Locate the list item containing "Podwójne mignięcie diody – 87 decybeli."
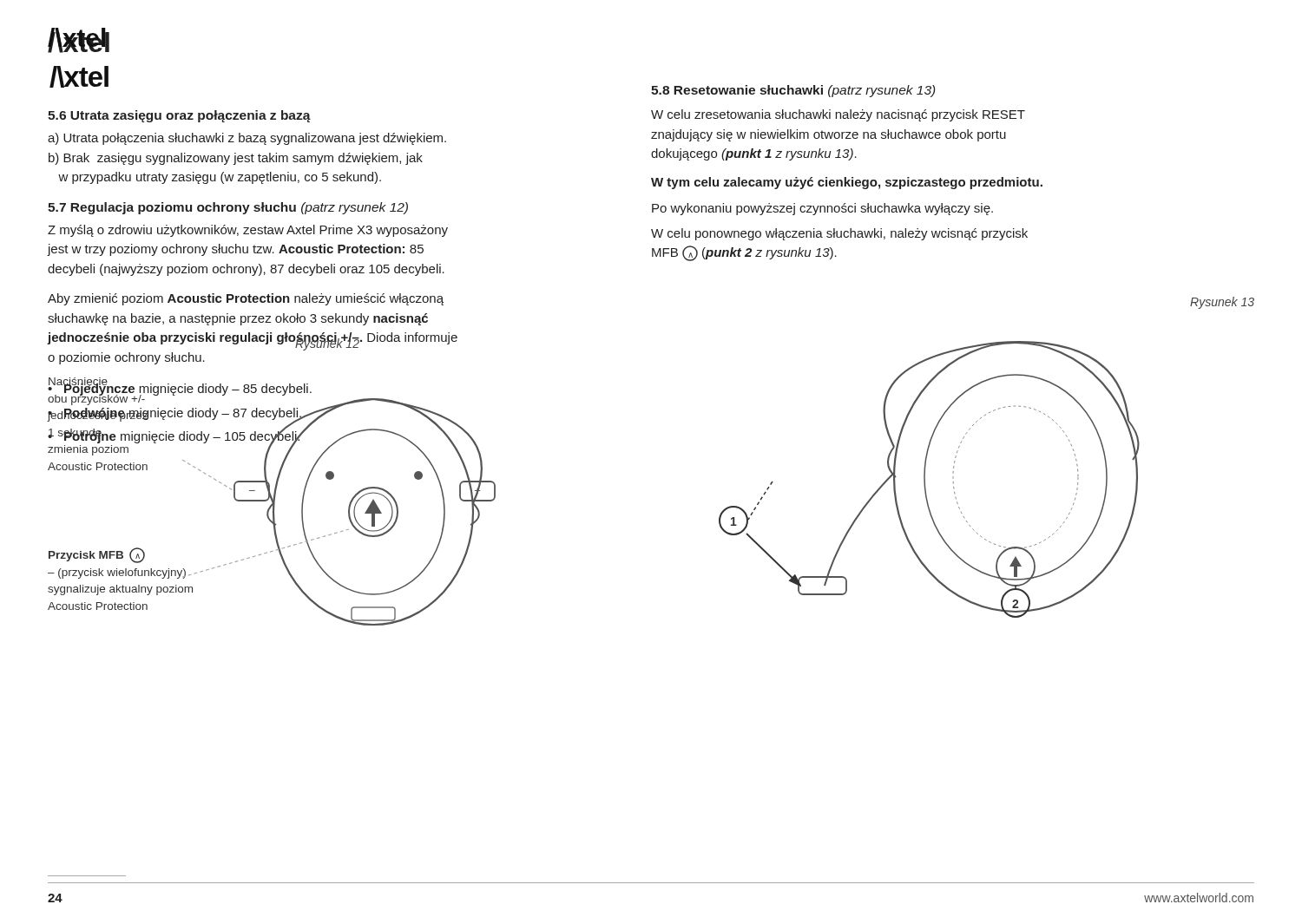 click(x=183, y=412)
